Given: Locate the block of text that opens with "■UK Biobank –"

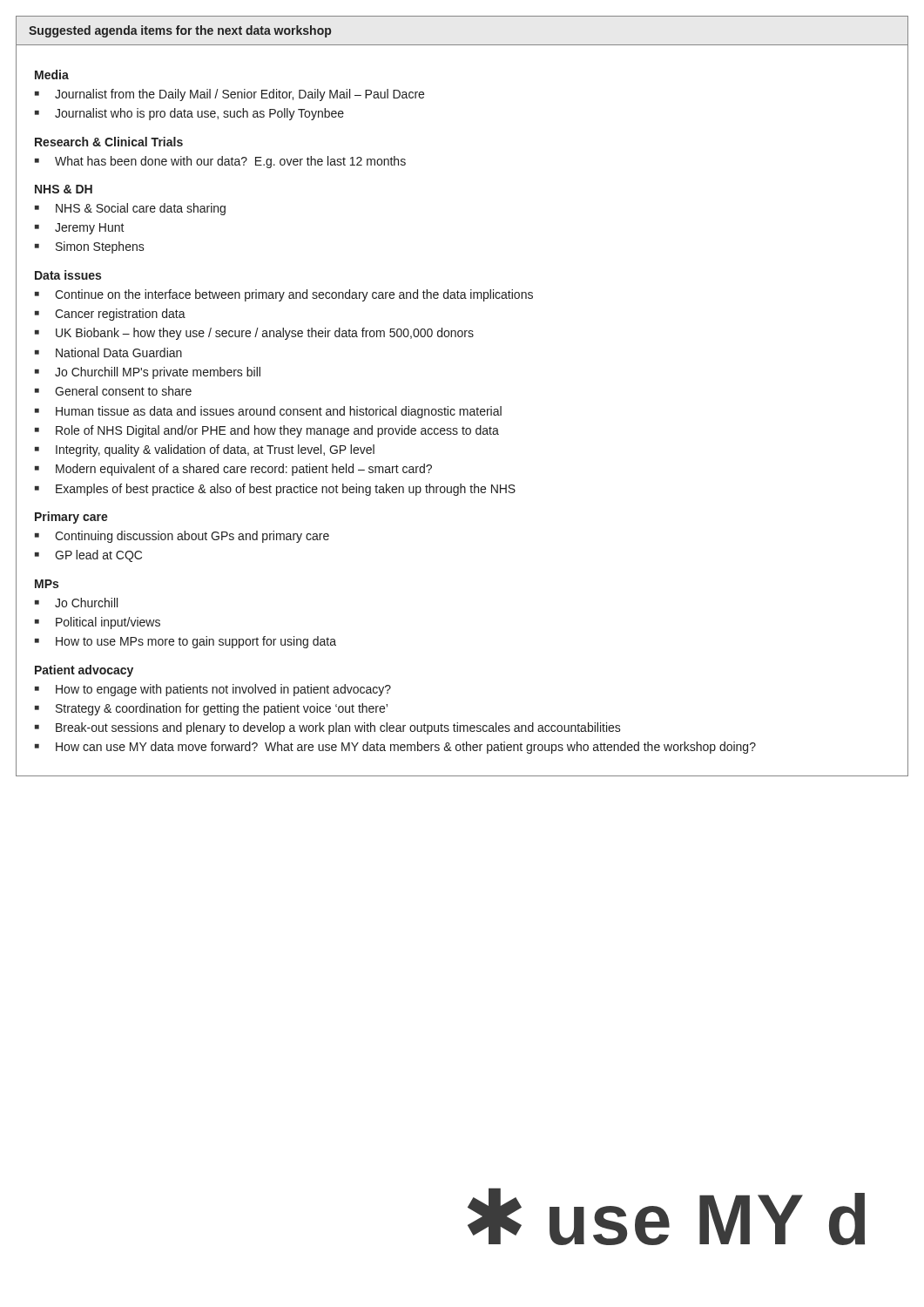Looking at the screenshot, I should 254,333.
